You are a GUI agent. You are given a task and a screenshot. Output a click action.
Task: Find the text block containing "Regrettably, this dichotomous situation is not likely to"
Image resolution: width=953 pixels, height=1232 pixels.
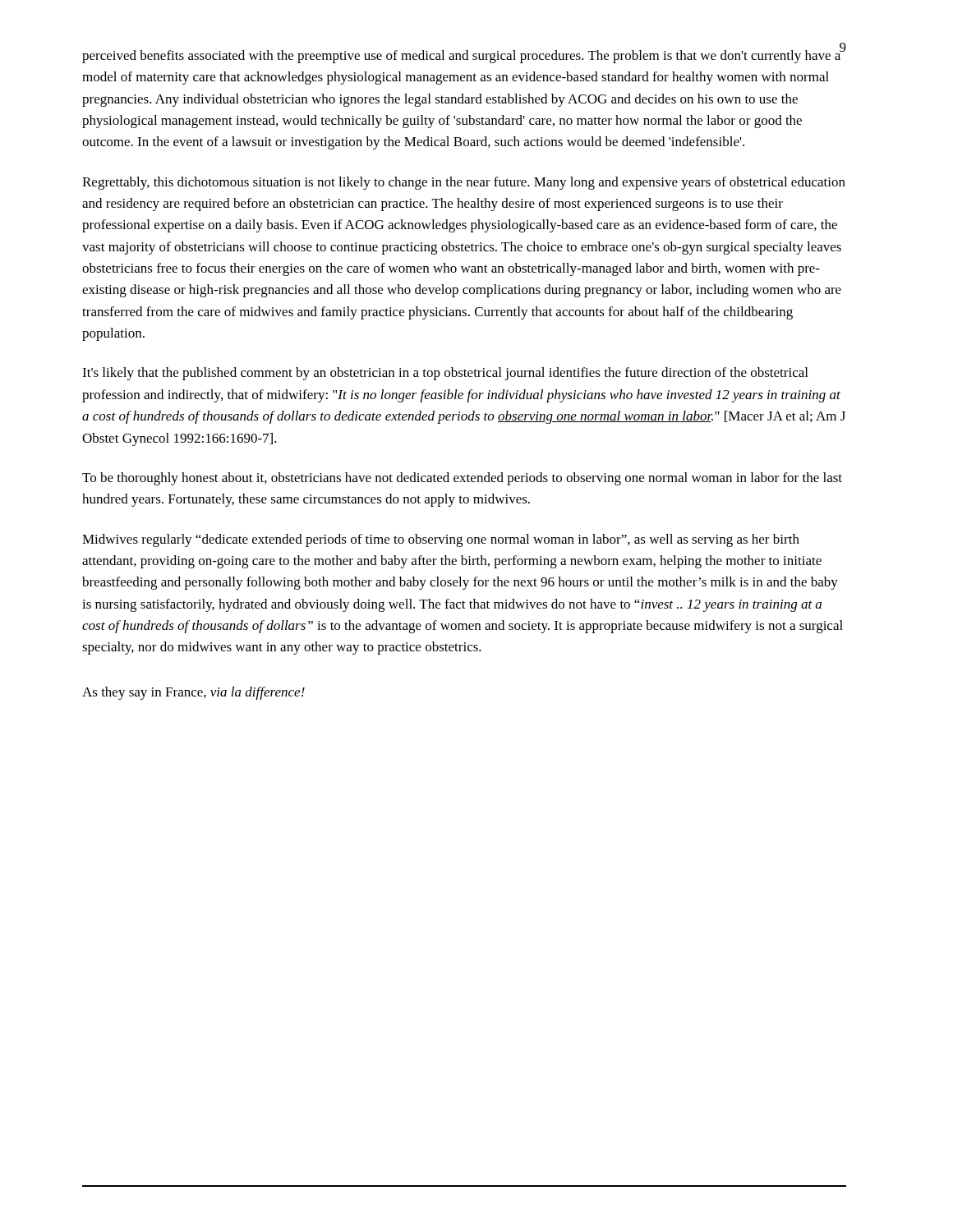pyautogui.click(x=464, y=257)
